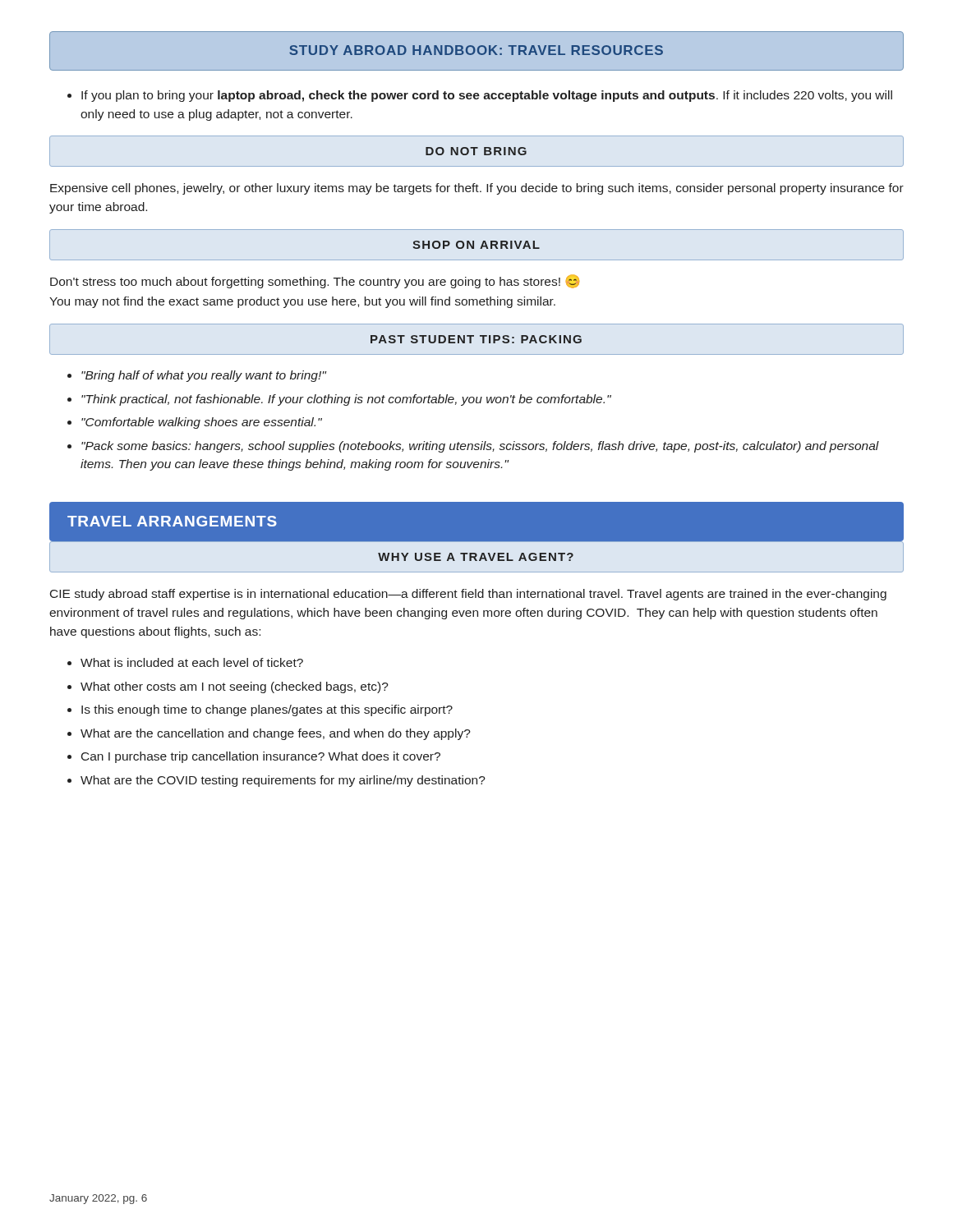Screen dimensions: 1232x953
Task: Point to "SHOP ON ARRIVAL"
Action: pyautogui.click(x=476, y=244)
